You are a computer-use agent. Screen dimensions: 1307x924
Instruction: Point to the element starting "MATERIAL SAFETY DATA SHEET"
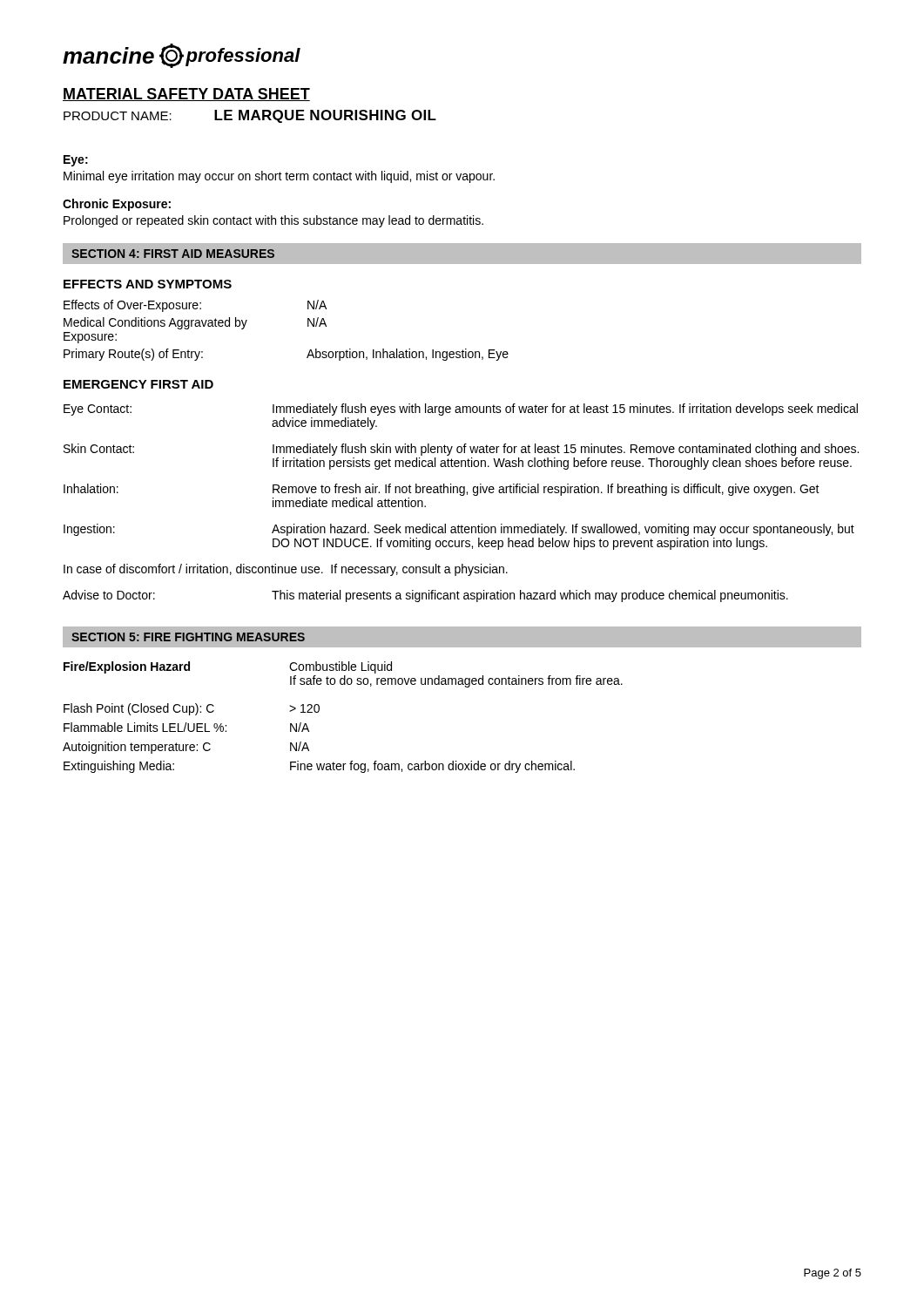pos(186,94)
